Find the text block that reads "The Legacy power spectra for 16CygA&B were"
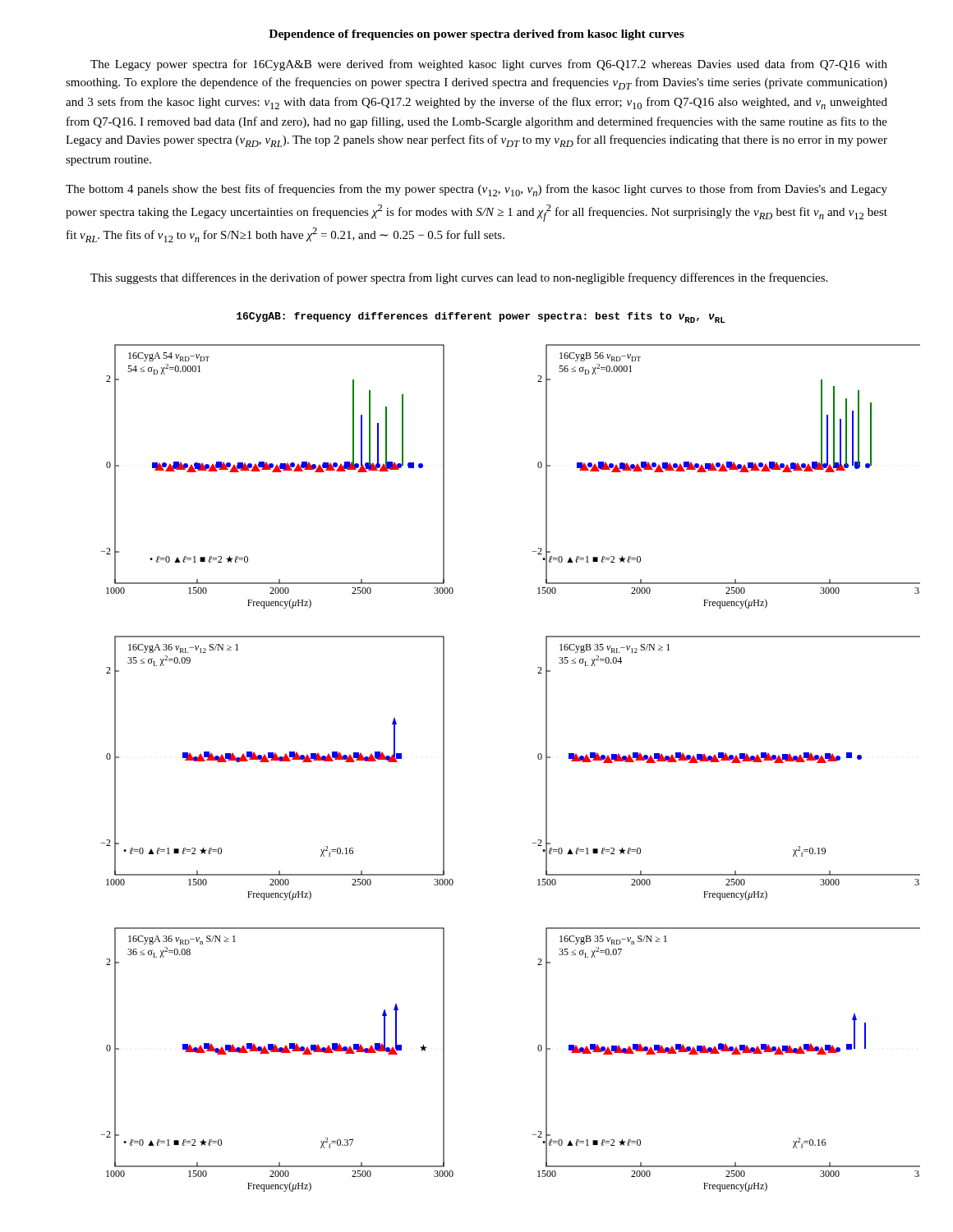 pyautogui.click(x=476, y=112)
